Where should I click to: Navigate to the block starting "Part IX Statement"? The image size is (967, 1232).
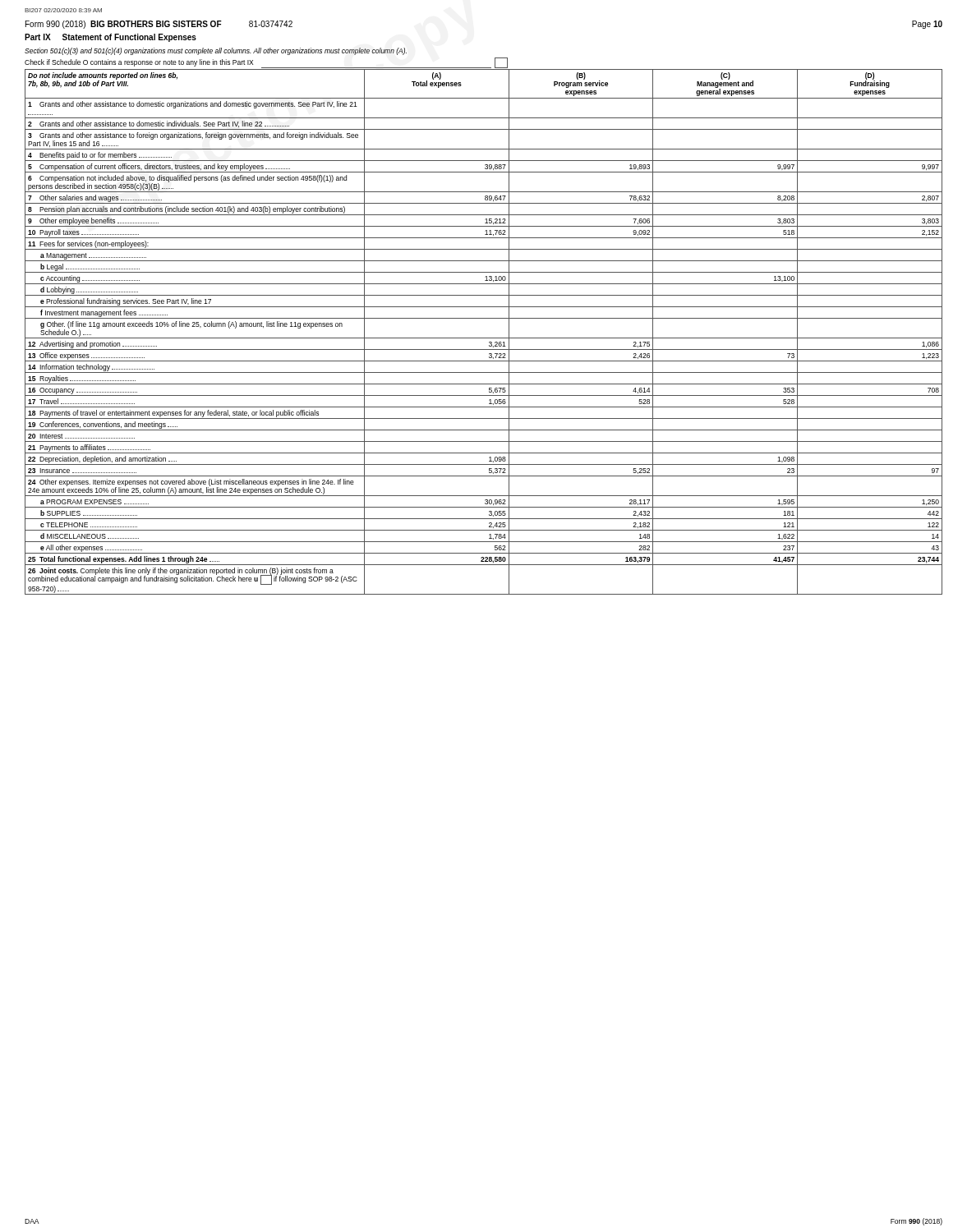point(110,37)
